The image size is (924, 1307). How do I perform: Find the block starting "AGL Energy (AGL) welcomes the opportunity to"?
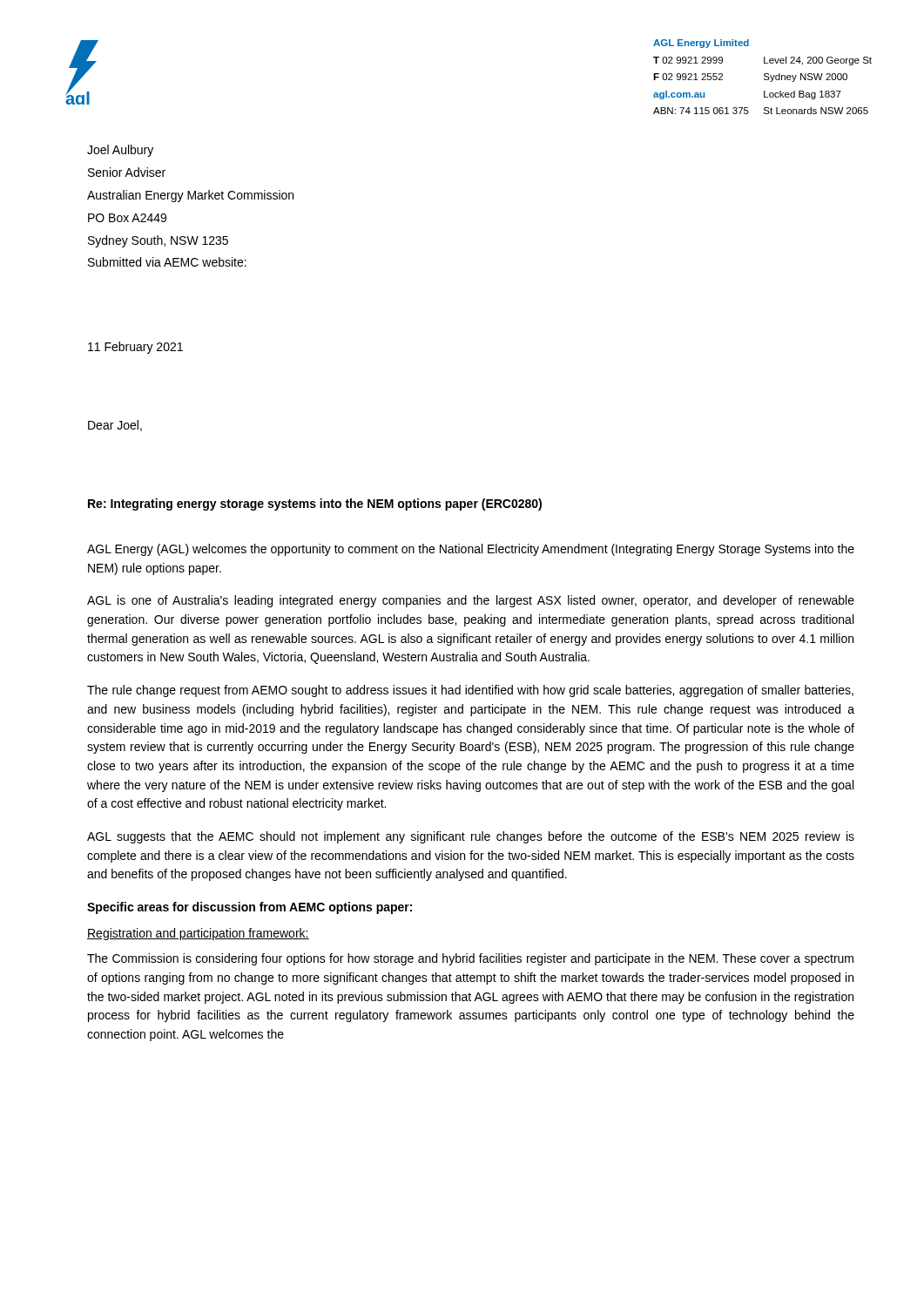pyautogui.click(x=471, y=558)
